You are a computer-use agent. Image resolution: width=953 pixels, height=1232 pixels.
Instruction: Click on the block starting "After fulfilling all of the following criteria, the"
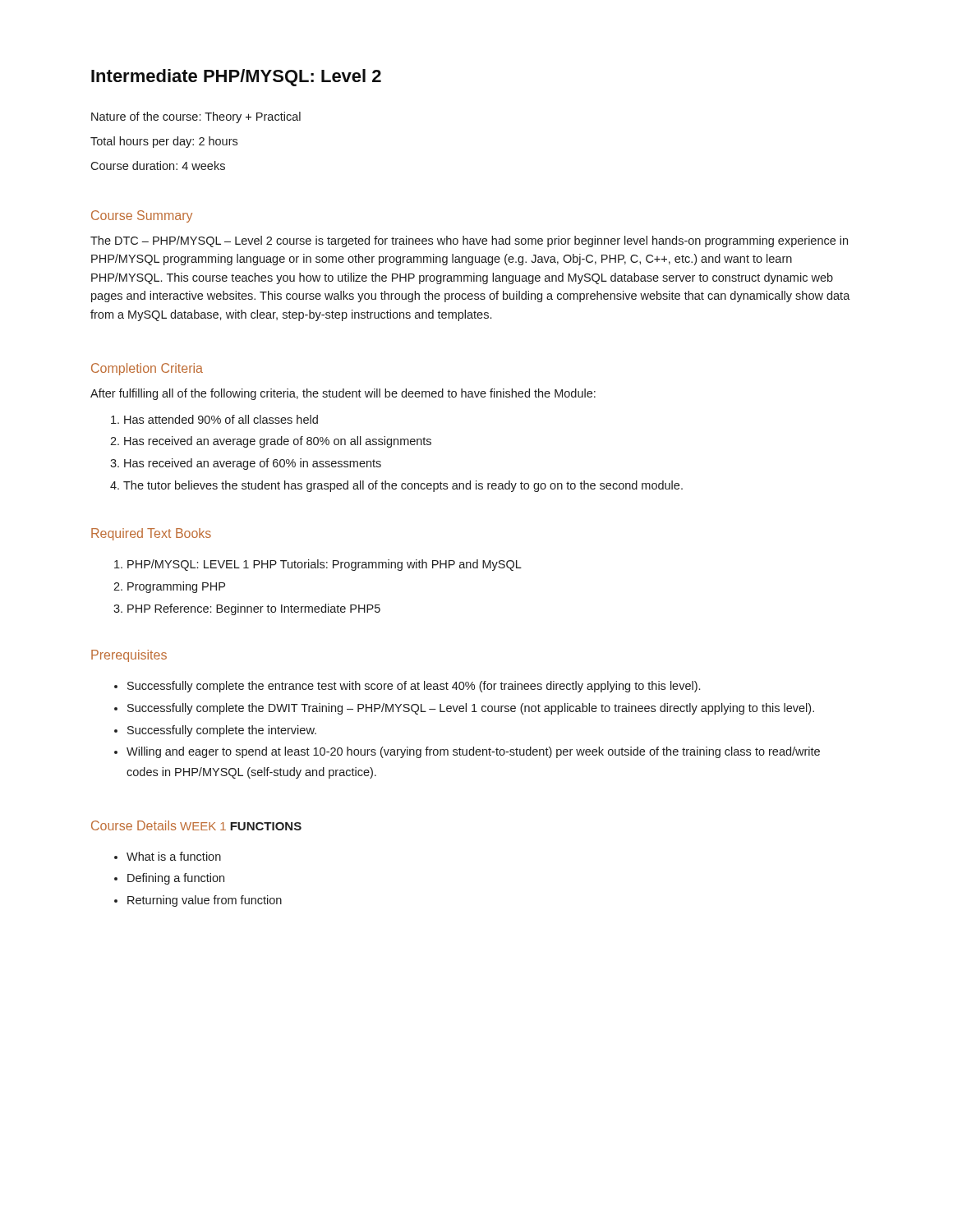tap(343, 394)
